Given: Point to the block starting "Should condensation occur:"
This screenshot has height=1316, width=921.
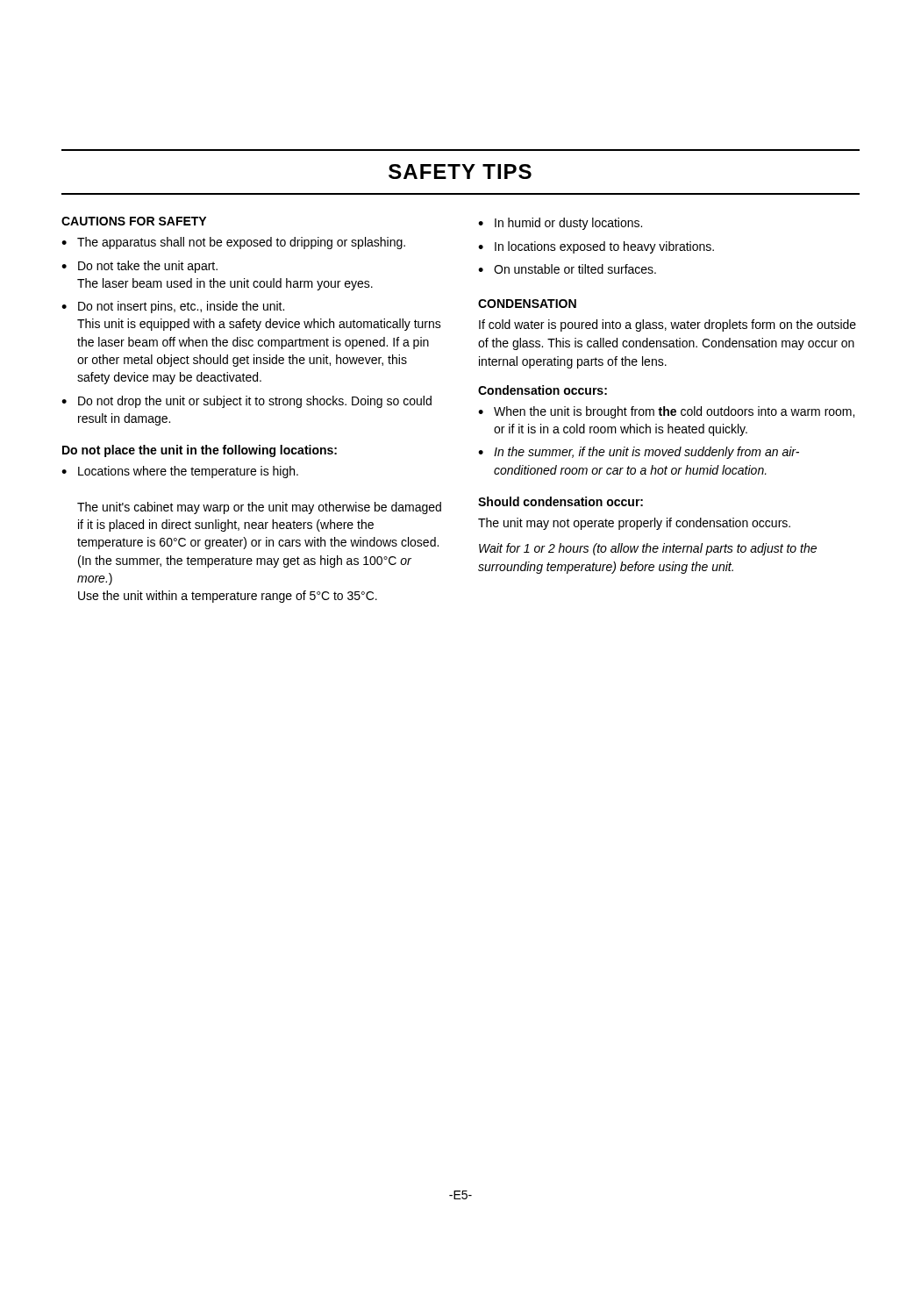Looking at the screenshot, I should tap(561, 502).
